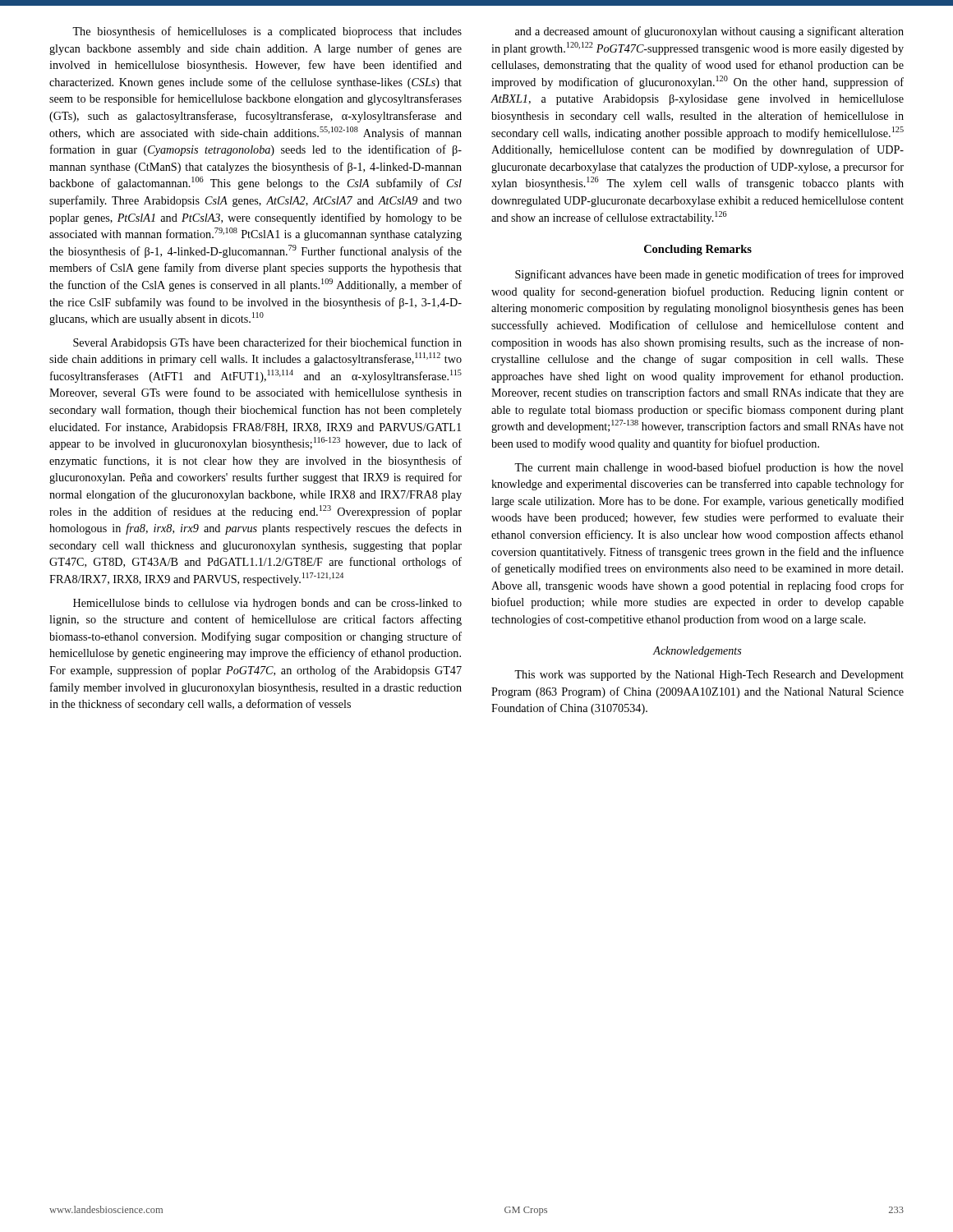Point to the text block starting "The current main challenge in wood-based"
Image resolution: width=953 pixels, height=1232 pixels.
coord(698,543)
